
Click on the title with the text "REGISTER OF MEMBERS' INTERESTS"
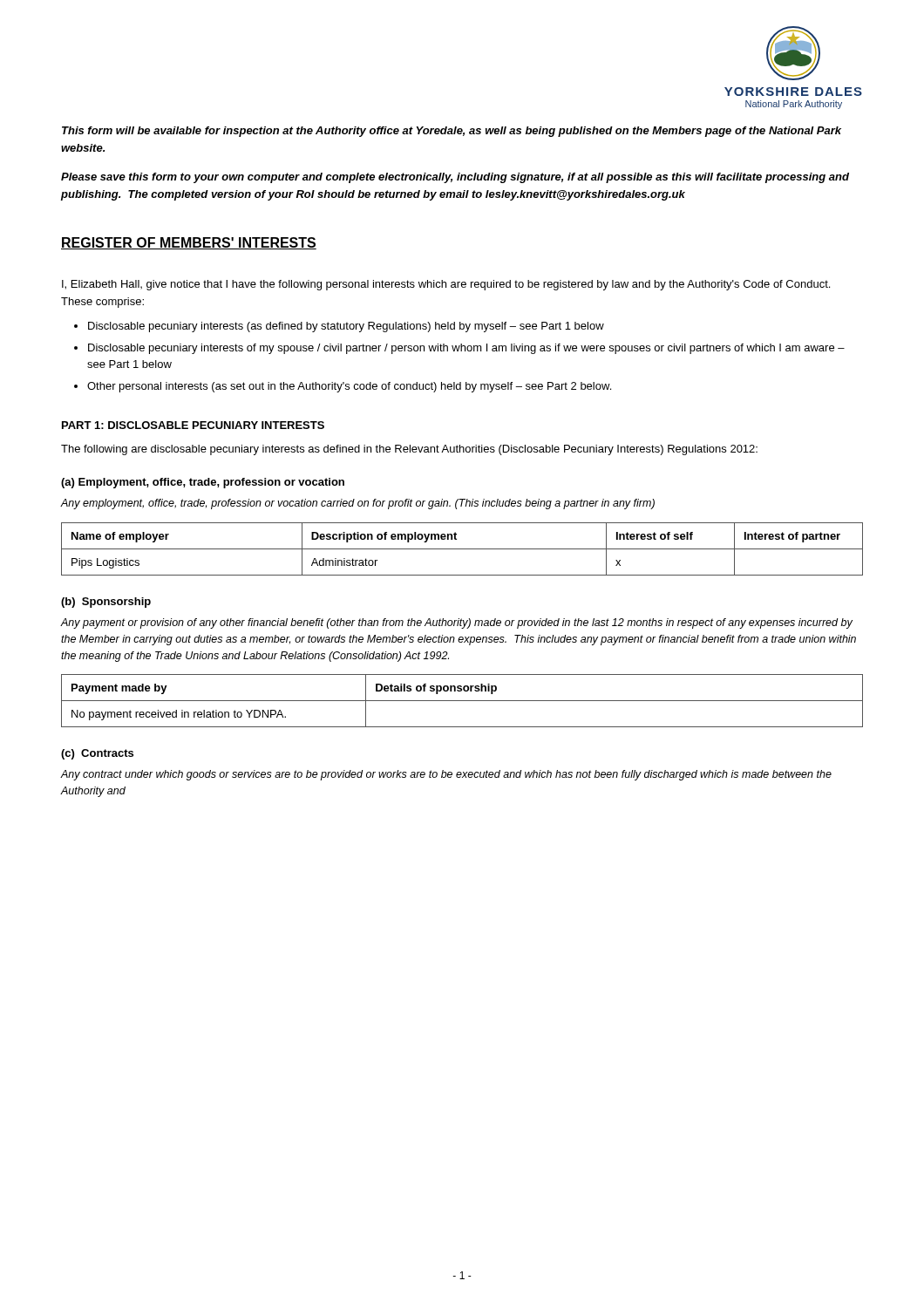[189, 243]
